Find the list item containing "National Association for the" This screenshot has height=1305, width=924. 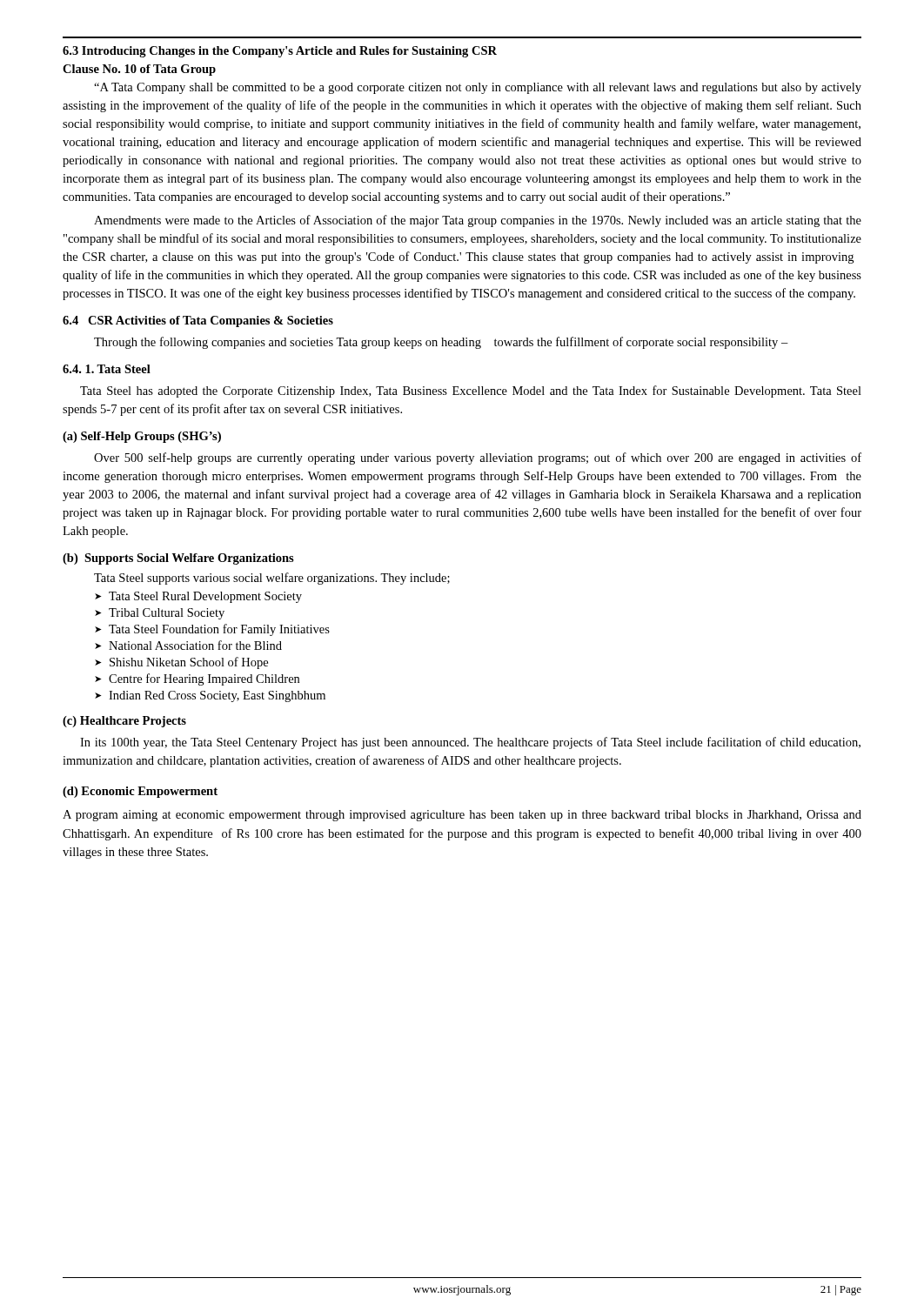coord(195,646)
